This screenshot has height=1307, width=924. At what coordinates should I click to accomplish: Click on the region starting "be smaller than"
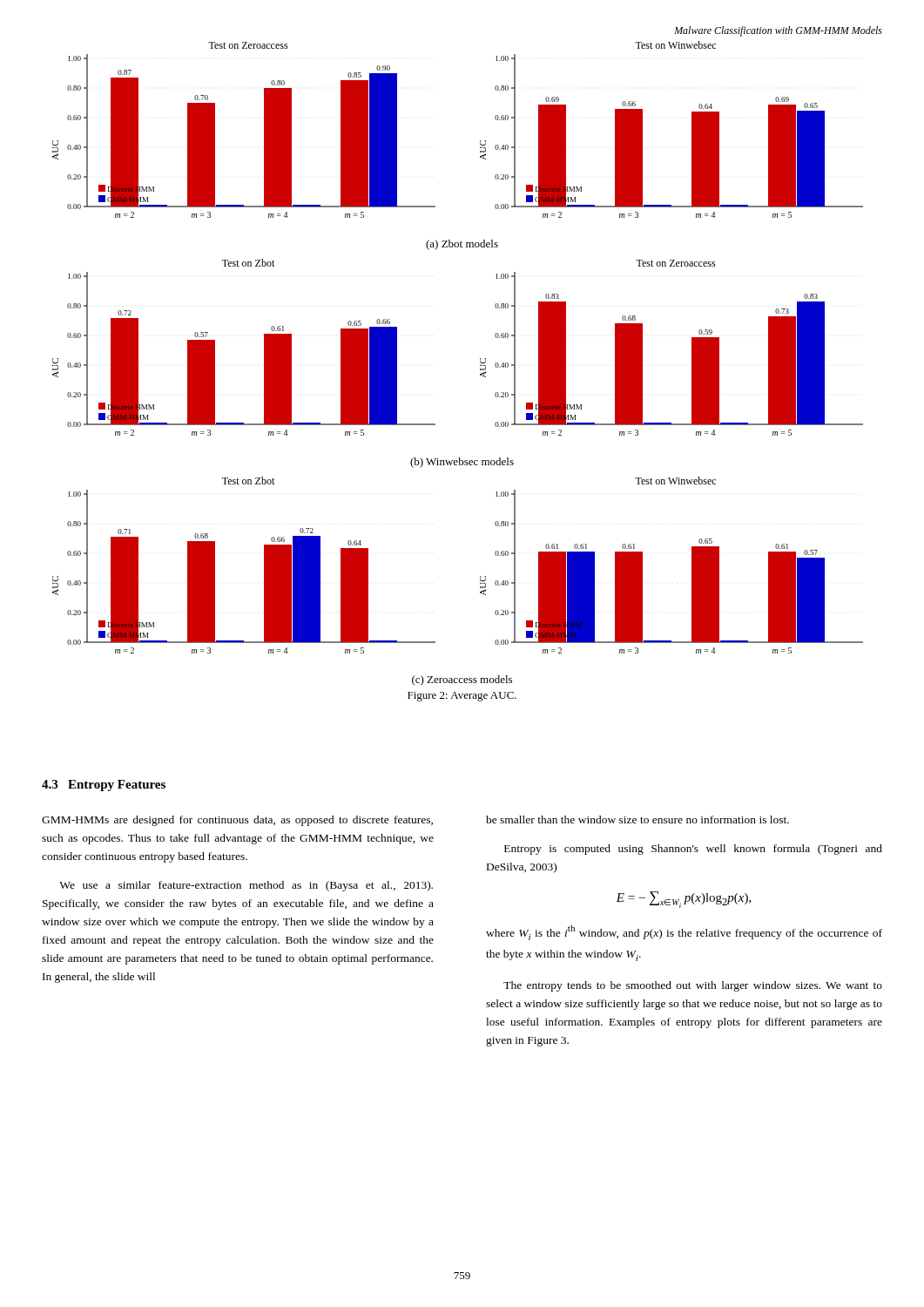point(684,930)
